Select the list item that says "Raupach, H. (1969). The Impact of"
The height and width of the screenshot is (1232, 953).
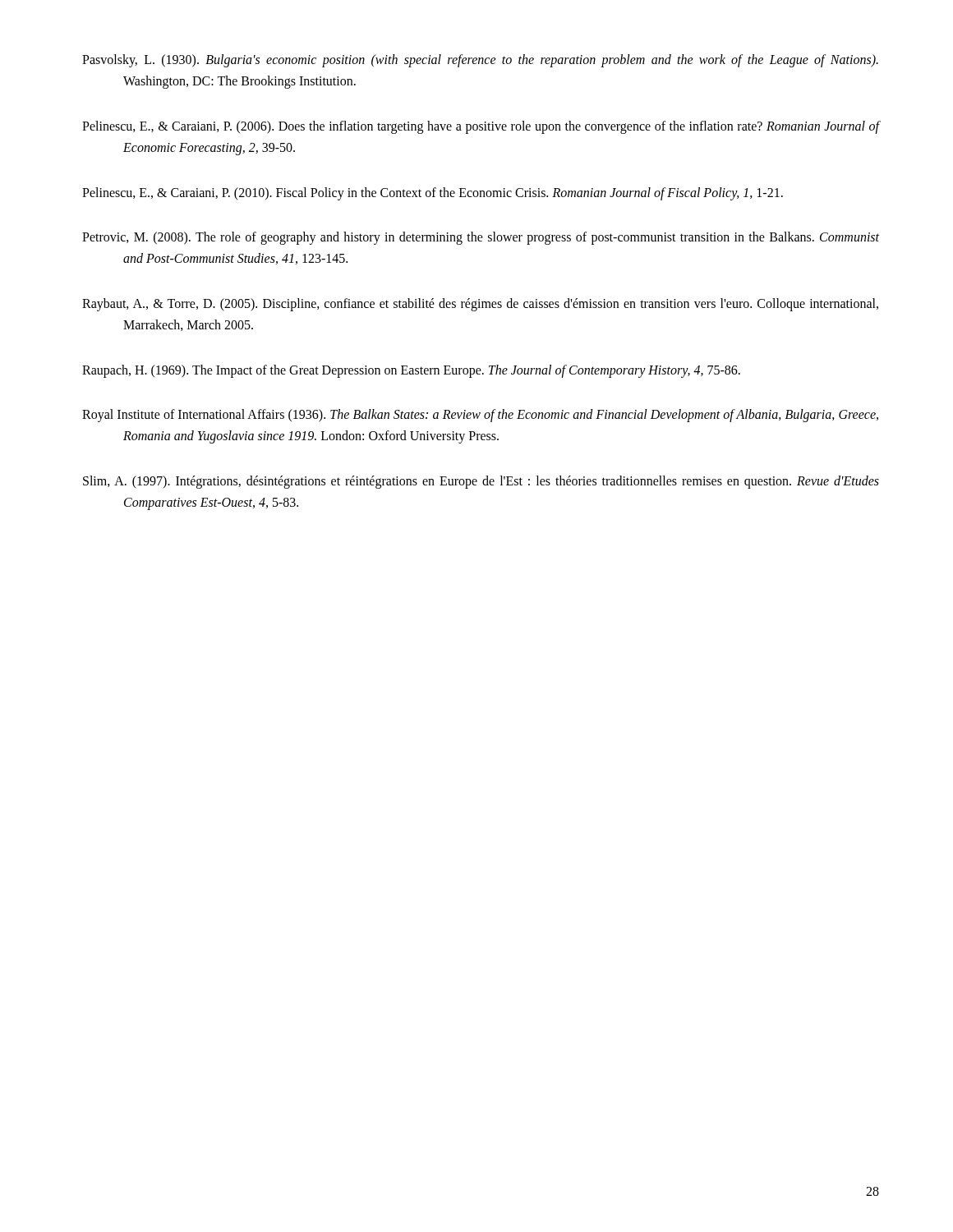click(x=412, y=370)
